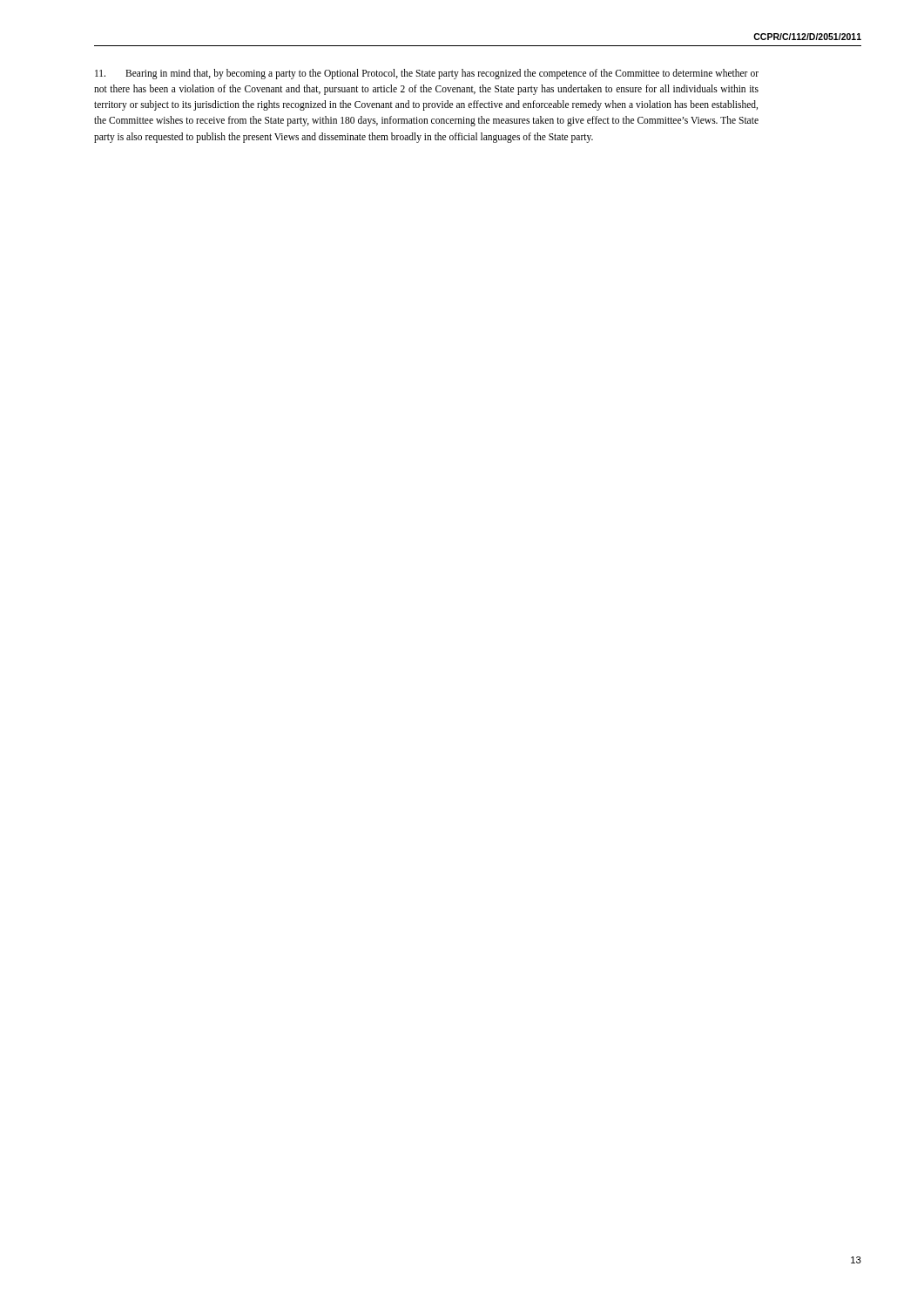Image resolution: width=924 pixels, height=1307 pixels.
Task: Locate the block of text that opens with "Bearing in mind that, by becoming a"
Action: tap(426, 104)
